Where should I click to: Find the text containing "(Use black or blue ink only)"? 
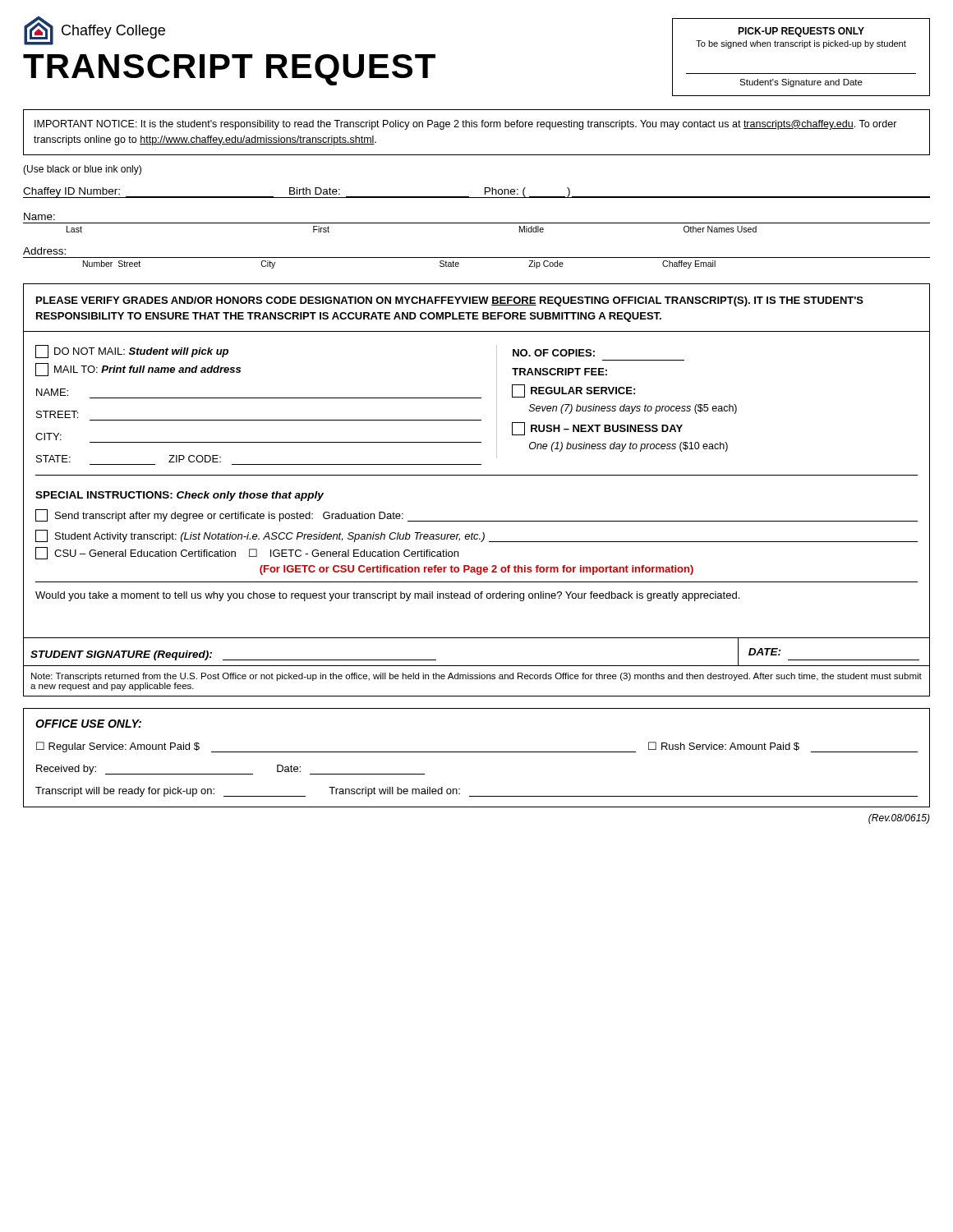[82, 169]
